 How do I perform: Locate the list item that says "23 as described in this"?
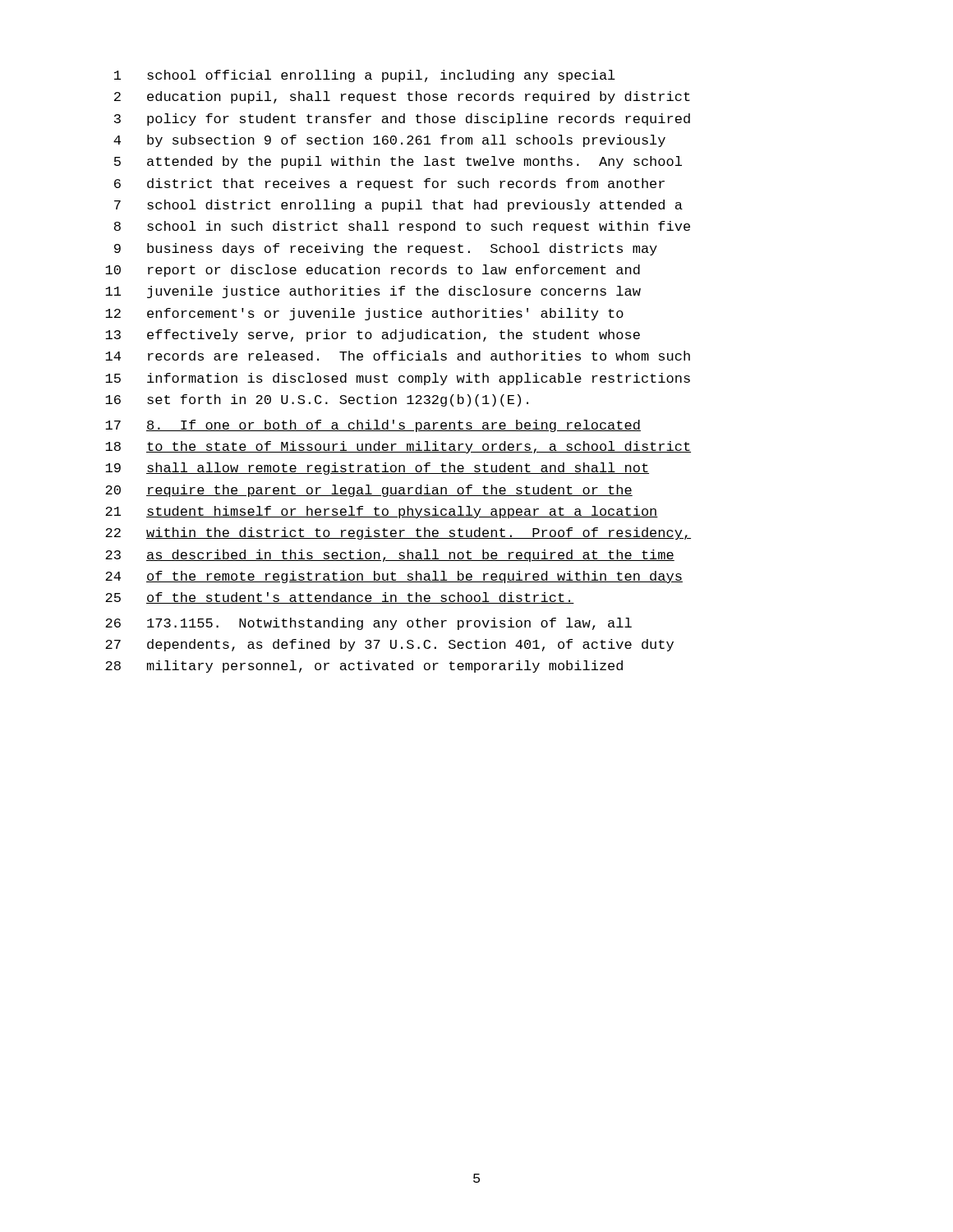point(476,556)
